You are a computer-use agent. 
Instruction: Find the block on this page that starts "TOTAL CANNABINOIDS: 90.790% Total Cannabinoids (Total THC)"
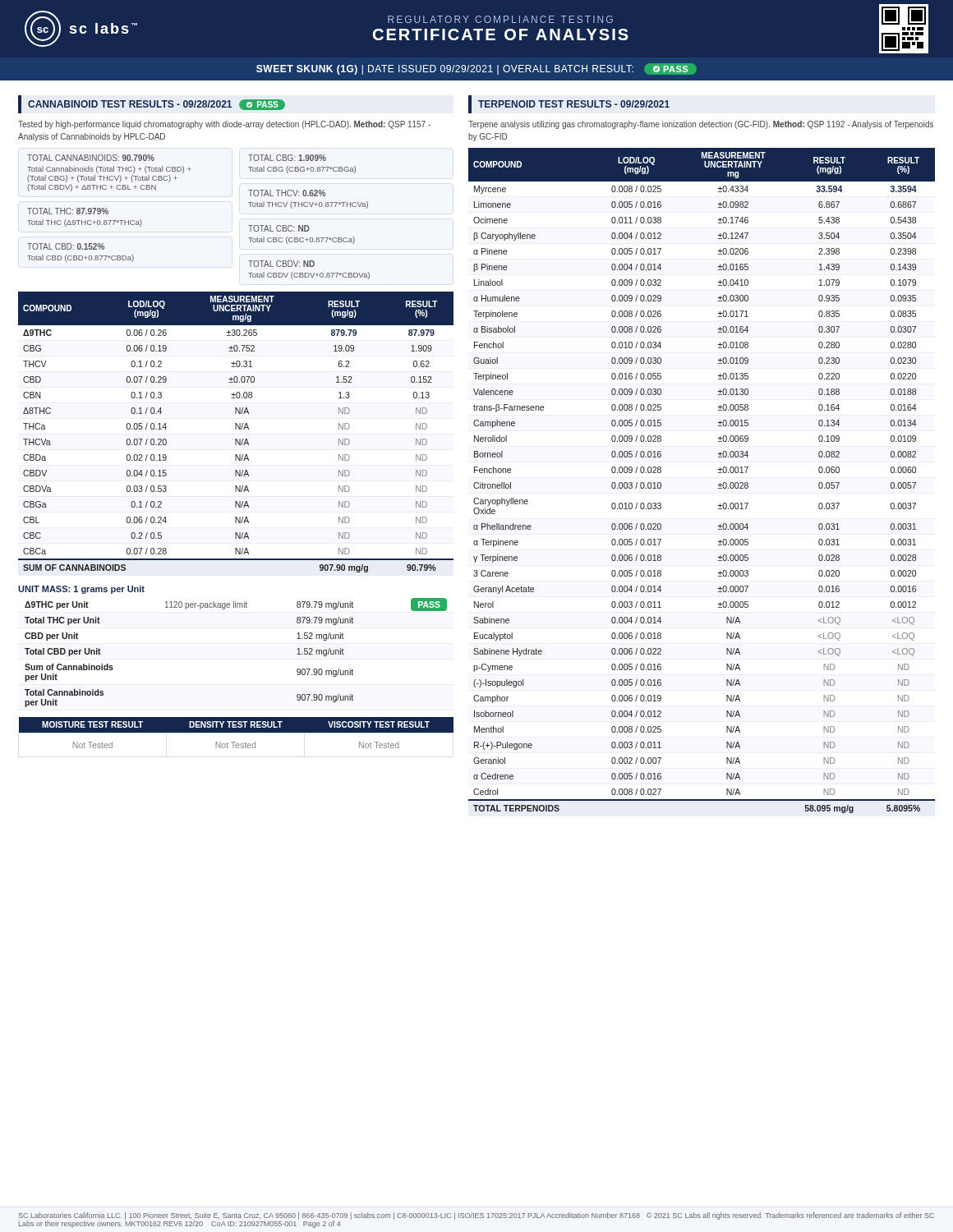click(x=90, y=157)
